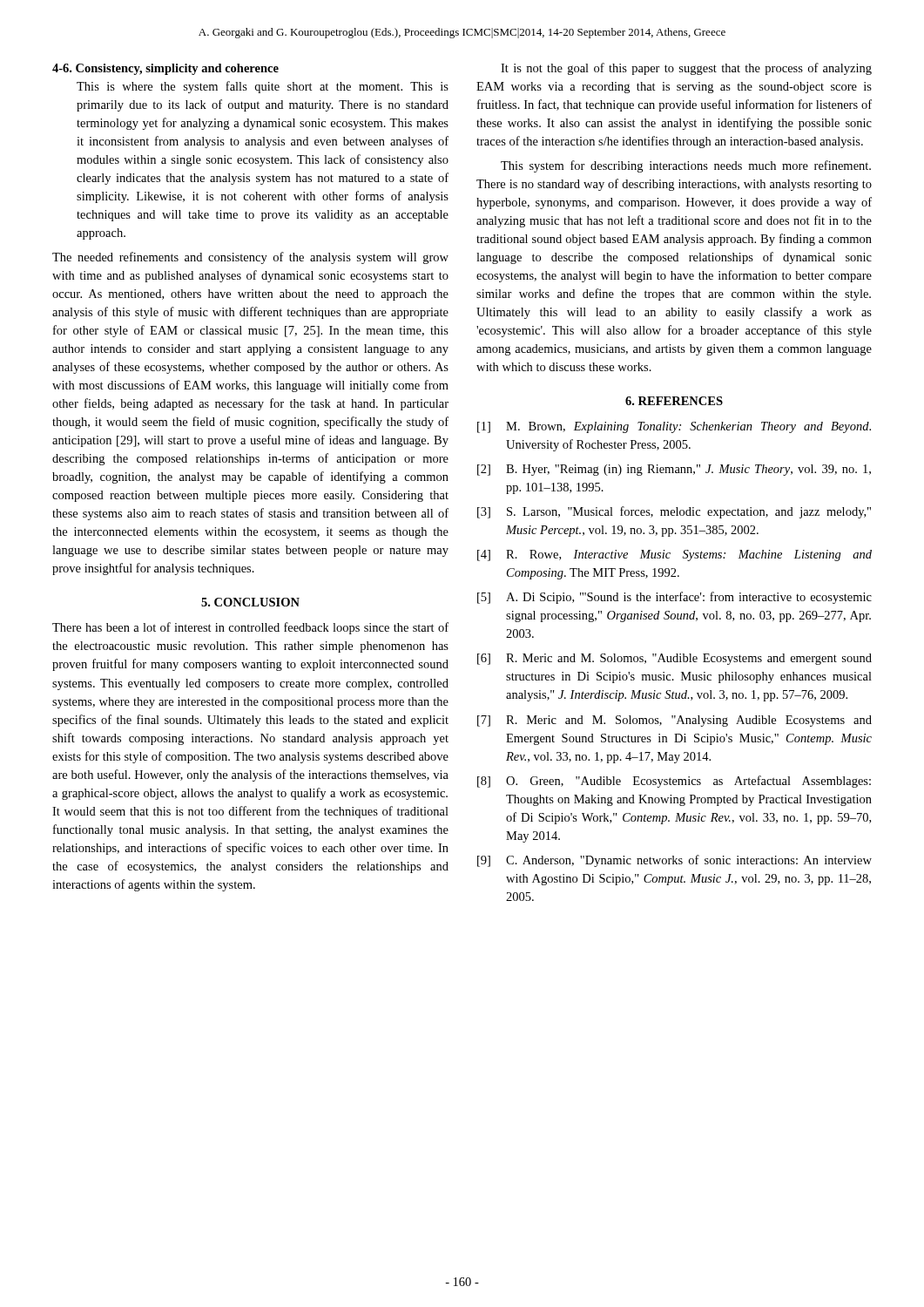Image resolution: width=924 pixels, height=1307 pixels.
Task: Click on the text starting "[4] R. Rowe, Interactive Music Systems: Machine"
Action: point(674,564)
